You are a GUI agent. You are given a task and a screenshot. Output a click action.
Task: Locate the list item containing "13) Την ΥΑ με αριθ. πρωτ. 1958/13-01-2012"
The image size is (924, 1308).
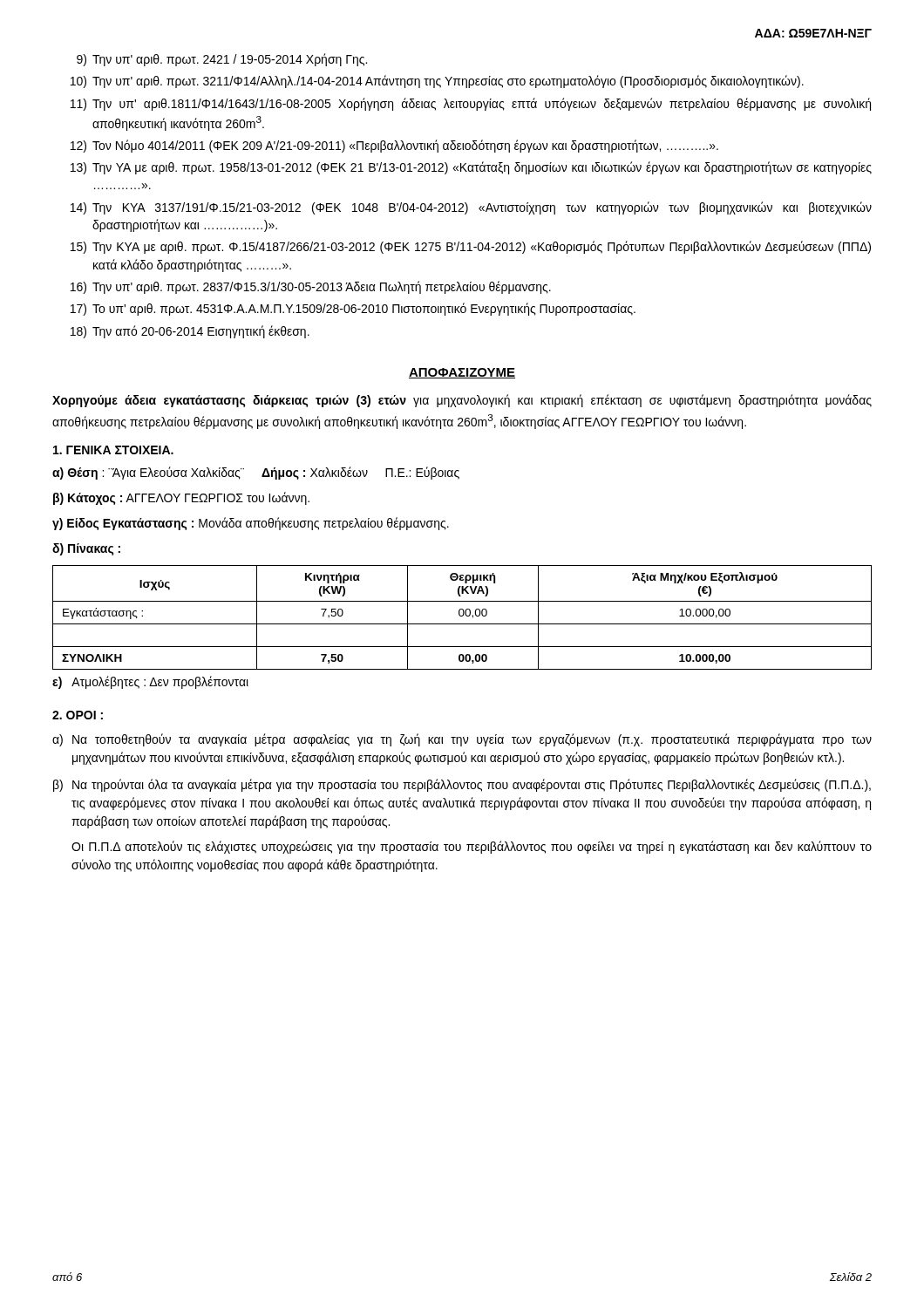coord(462,177)
